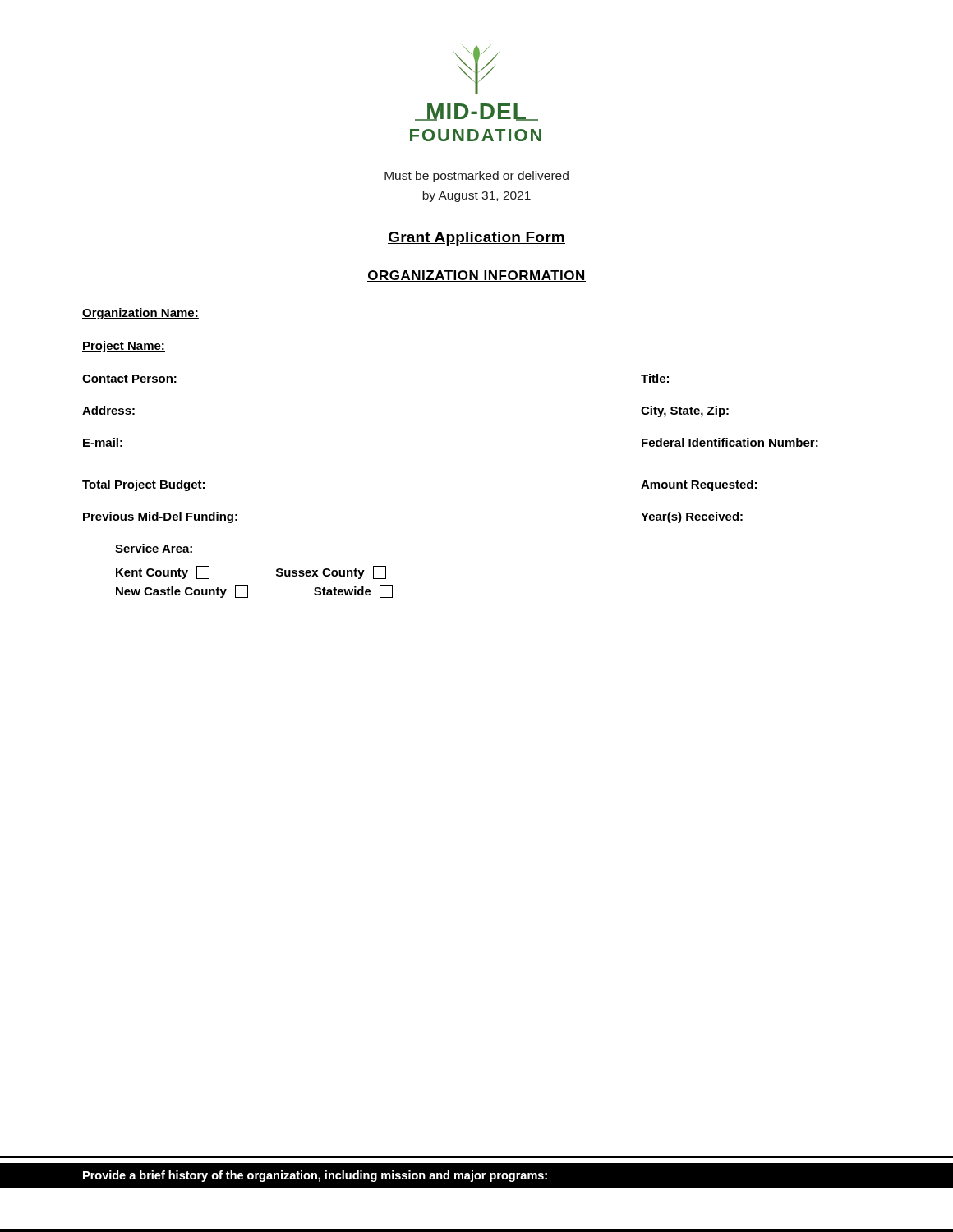Screen dimensions: 1232x953
Task: Click a section header
Action: point(476,276)
